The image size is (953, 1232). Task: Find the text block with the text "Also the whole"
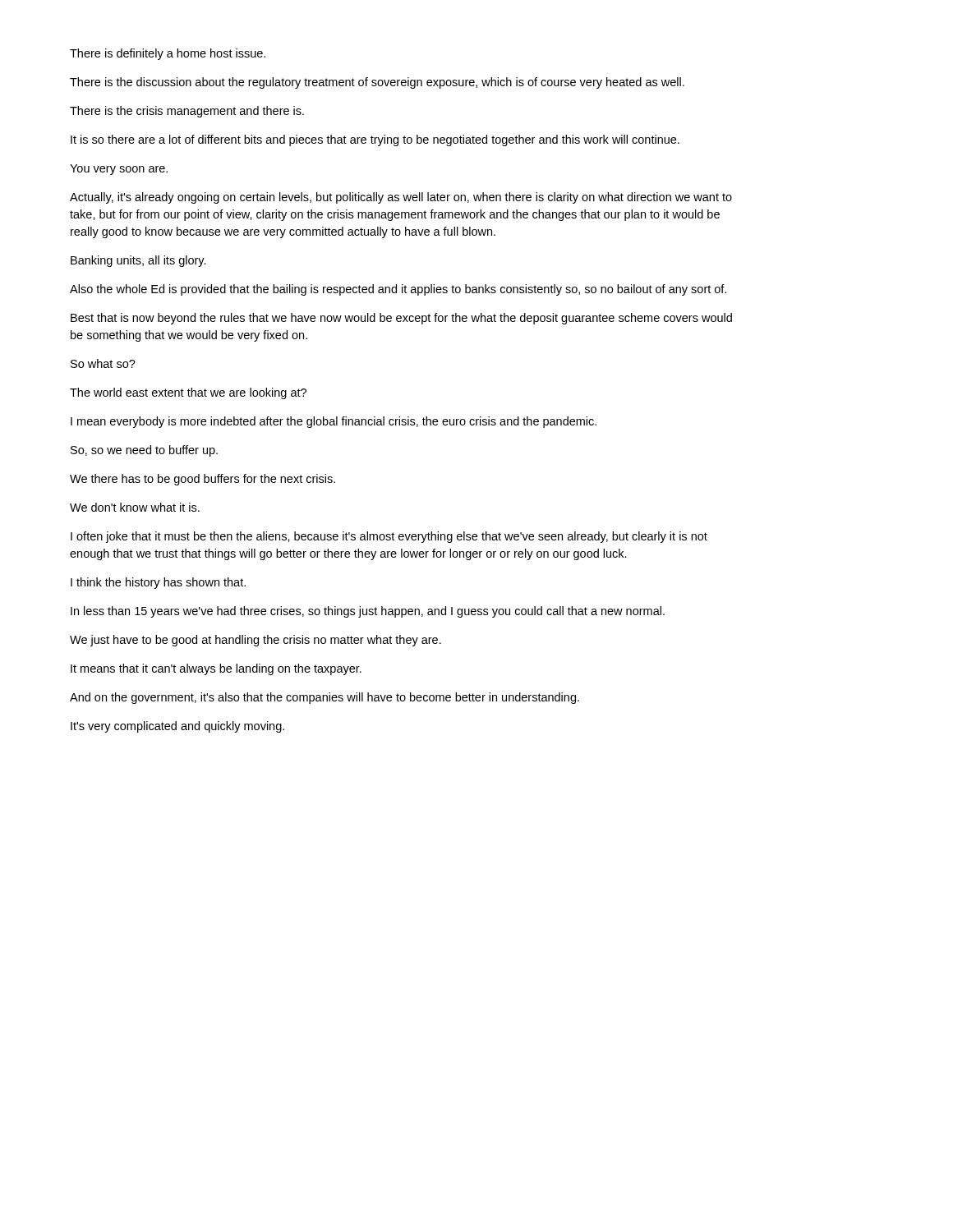click(399, 289)
